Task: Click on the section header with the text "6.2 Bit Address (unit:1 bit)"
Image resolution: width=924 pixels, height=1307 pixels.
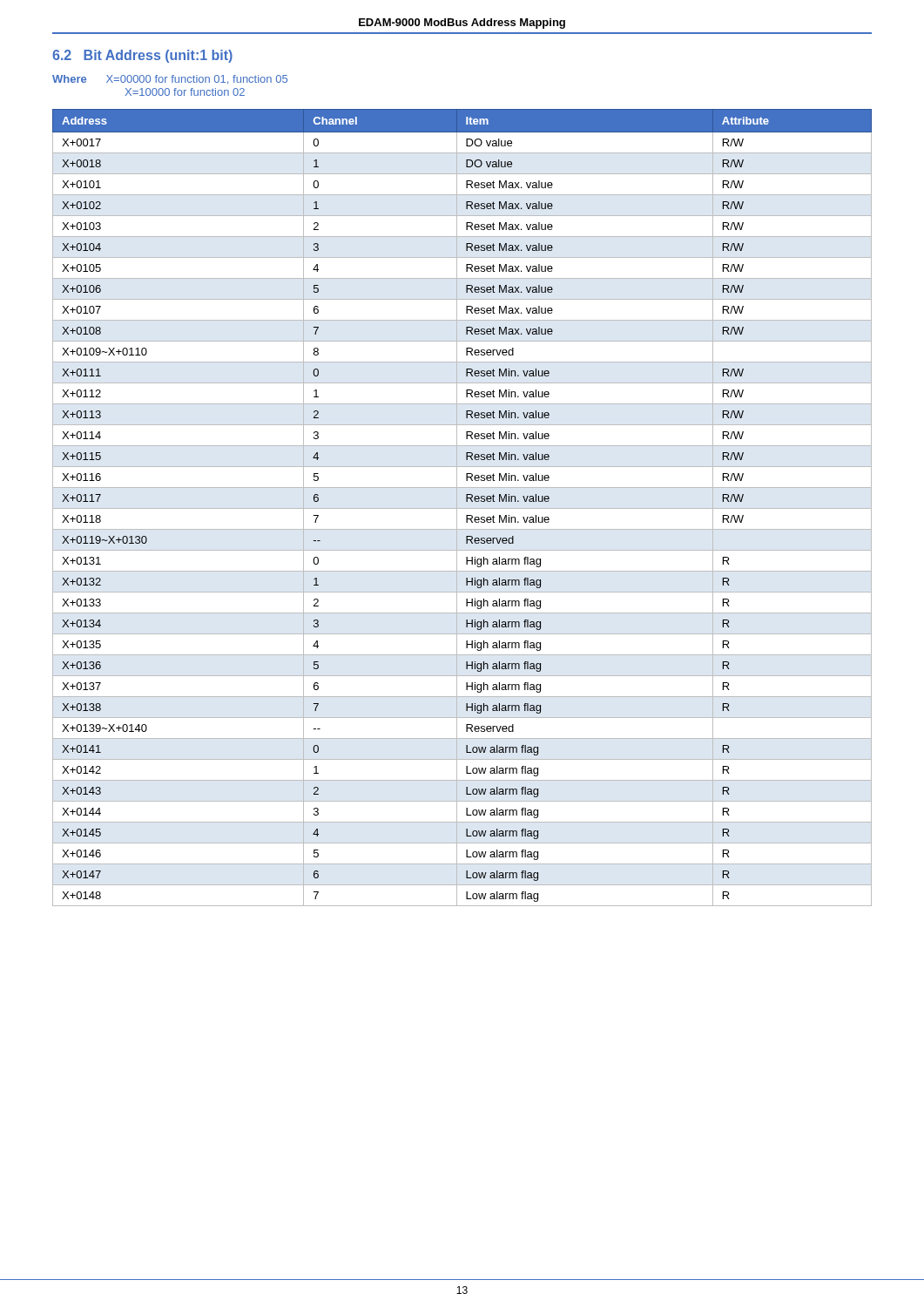Action: 143,55
